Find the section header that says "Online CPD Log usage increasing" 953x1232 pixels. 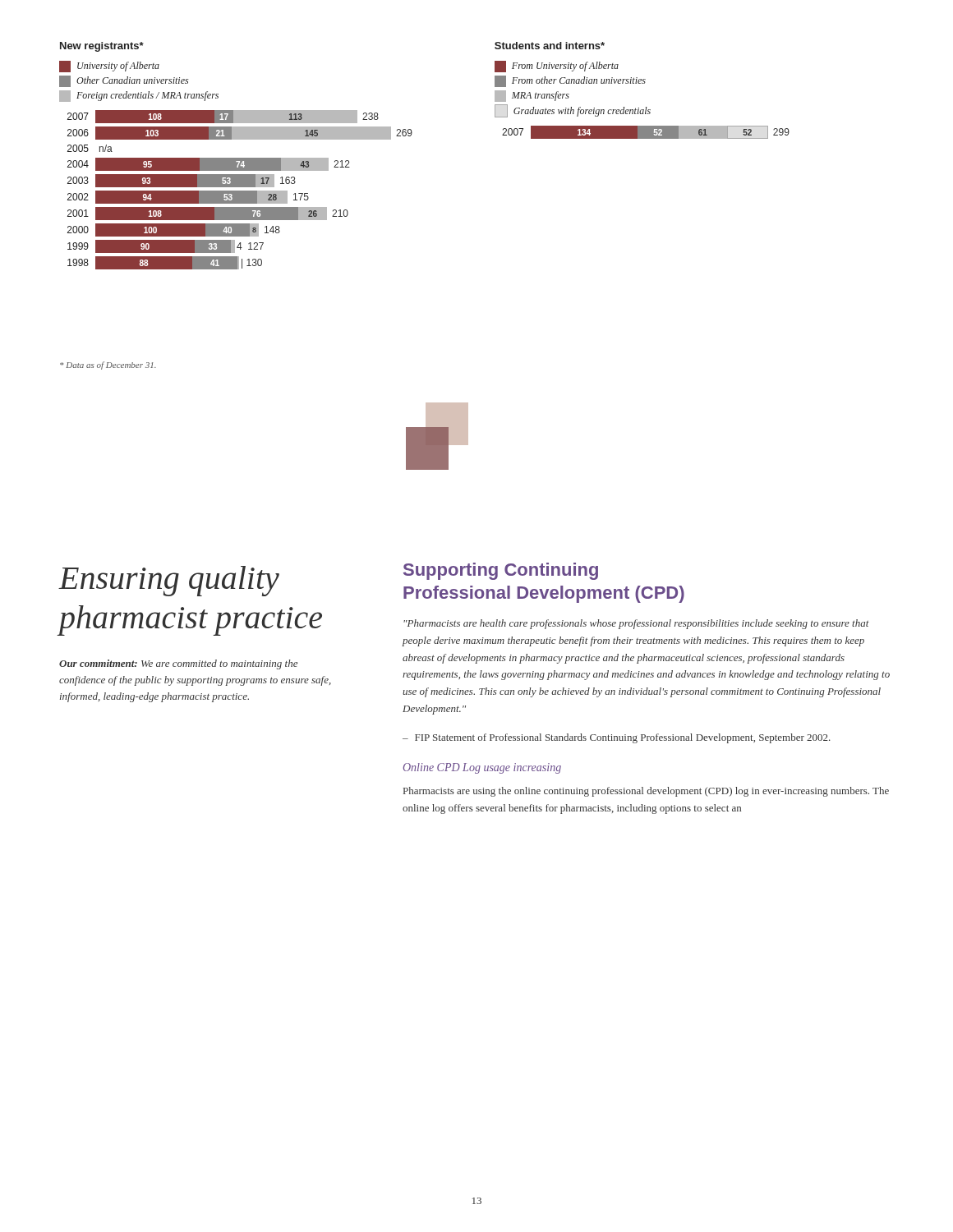[x=482, y=768]
